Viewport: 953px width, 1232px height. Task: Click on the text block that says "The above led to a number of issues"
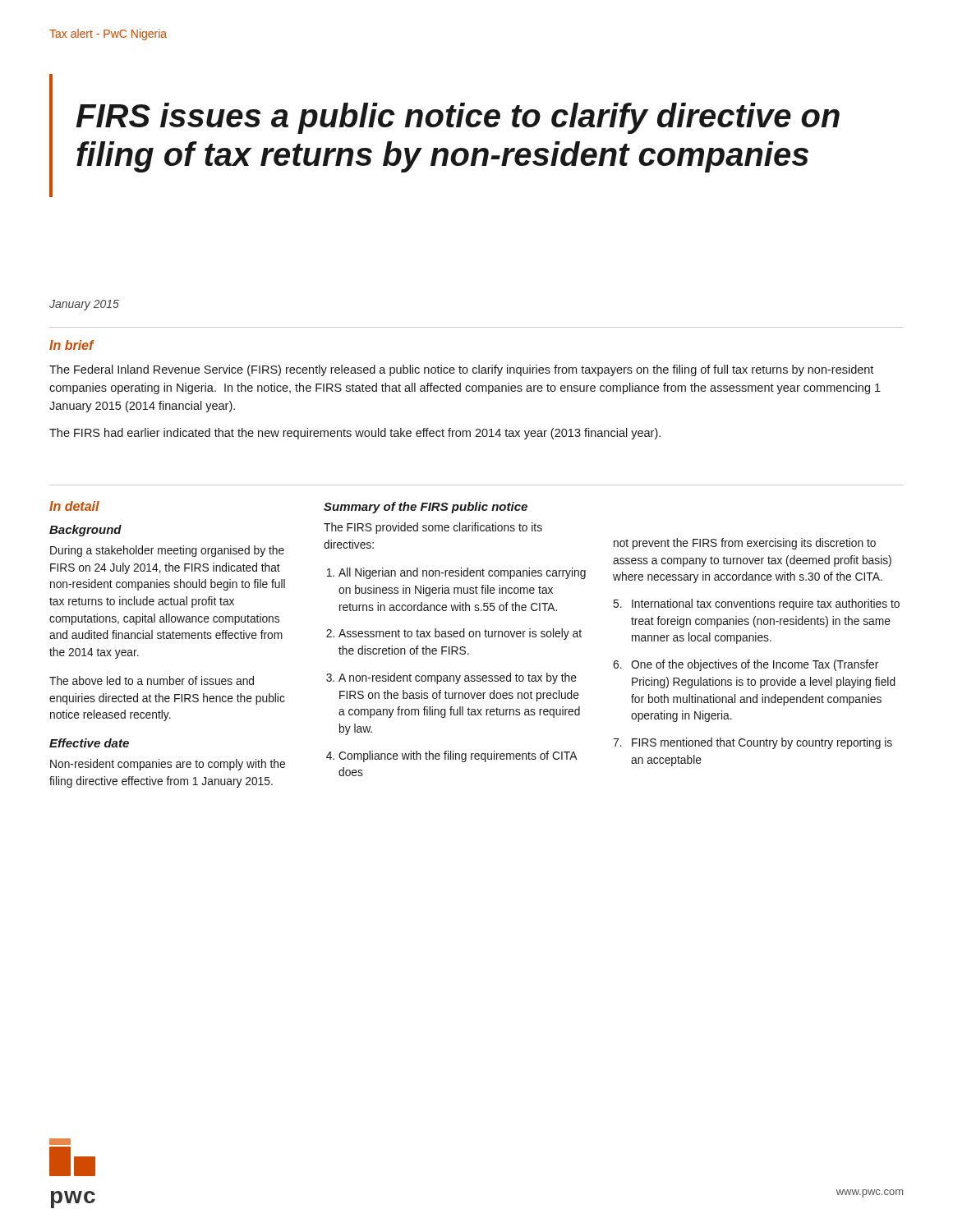[167, 698]
